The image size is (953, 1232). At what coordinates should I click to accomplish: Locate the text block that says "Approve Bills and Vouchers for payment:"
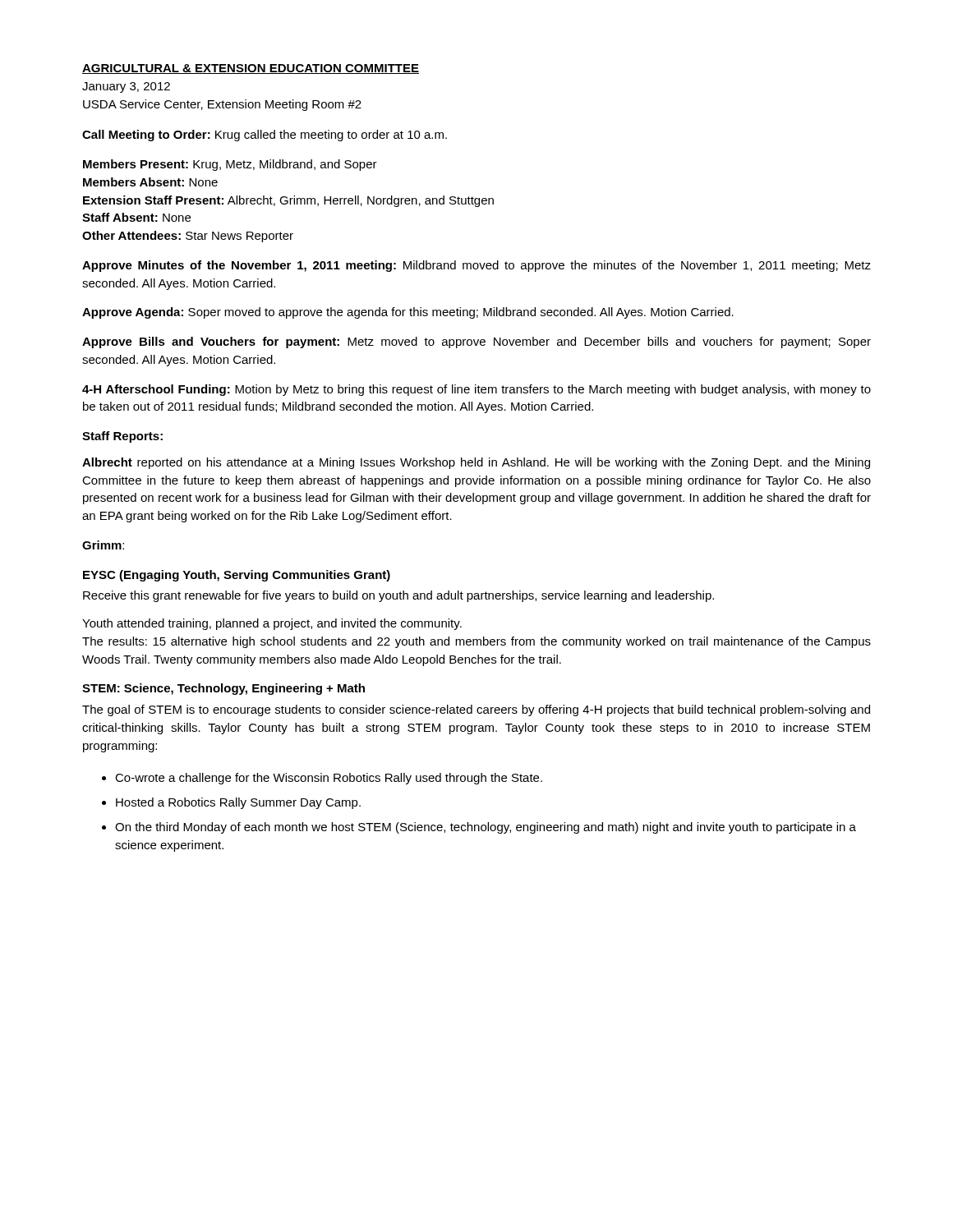(x=476, y=351)
